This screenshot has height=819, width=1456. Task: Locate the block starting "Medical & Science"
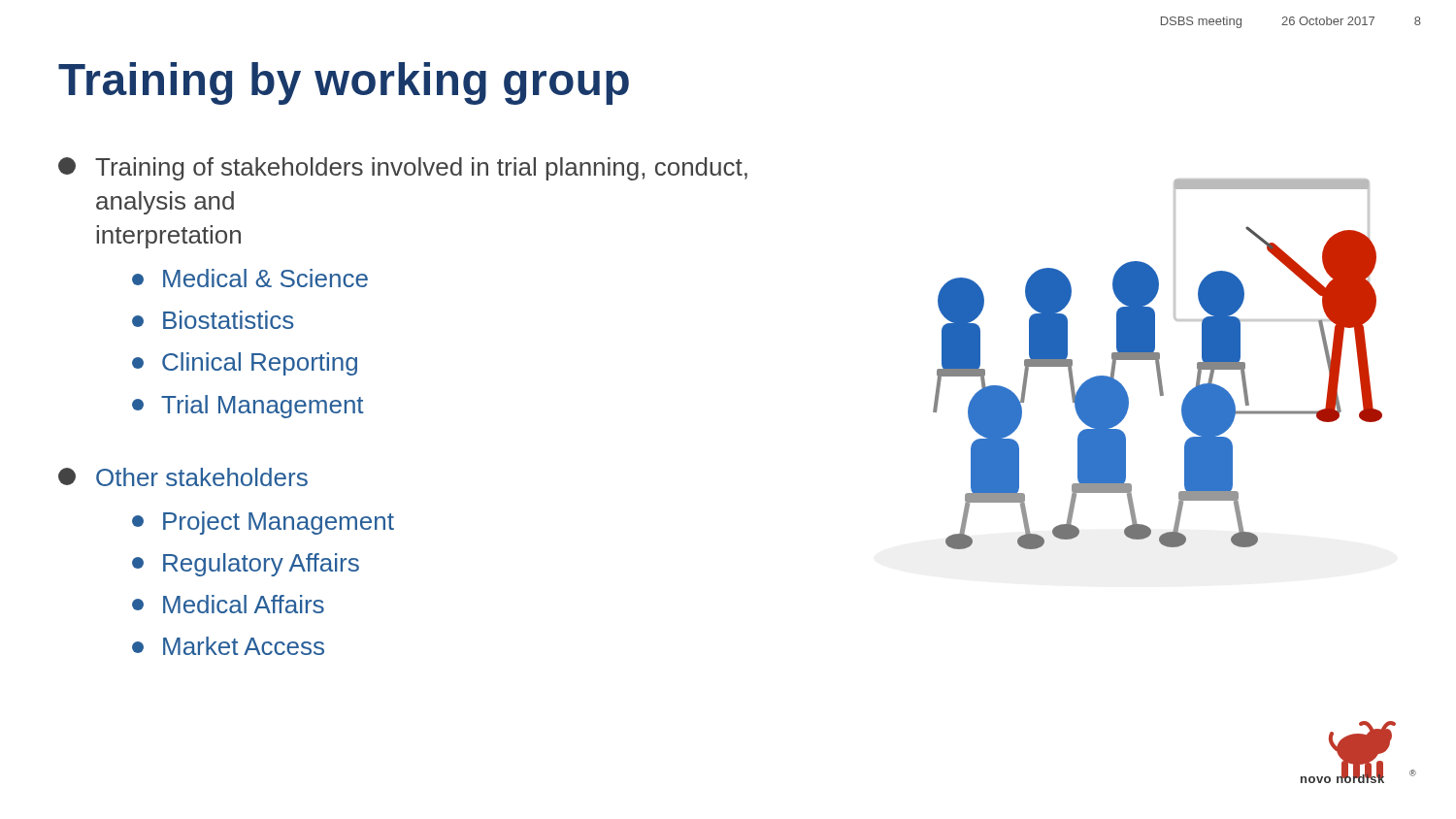point(250,279)
